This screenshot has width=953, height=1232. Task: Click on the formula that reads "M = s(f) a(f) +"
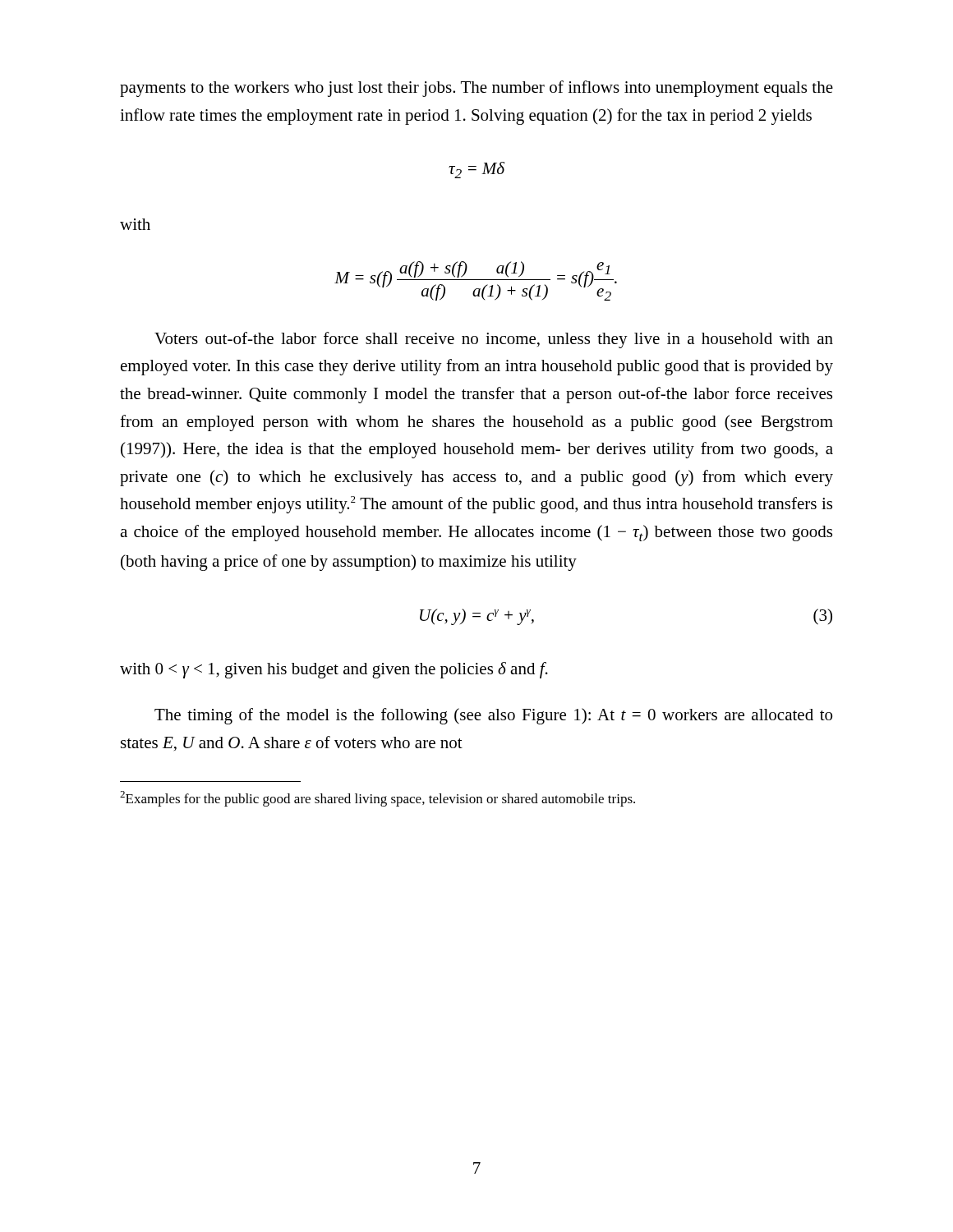tap(476, 280)
